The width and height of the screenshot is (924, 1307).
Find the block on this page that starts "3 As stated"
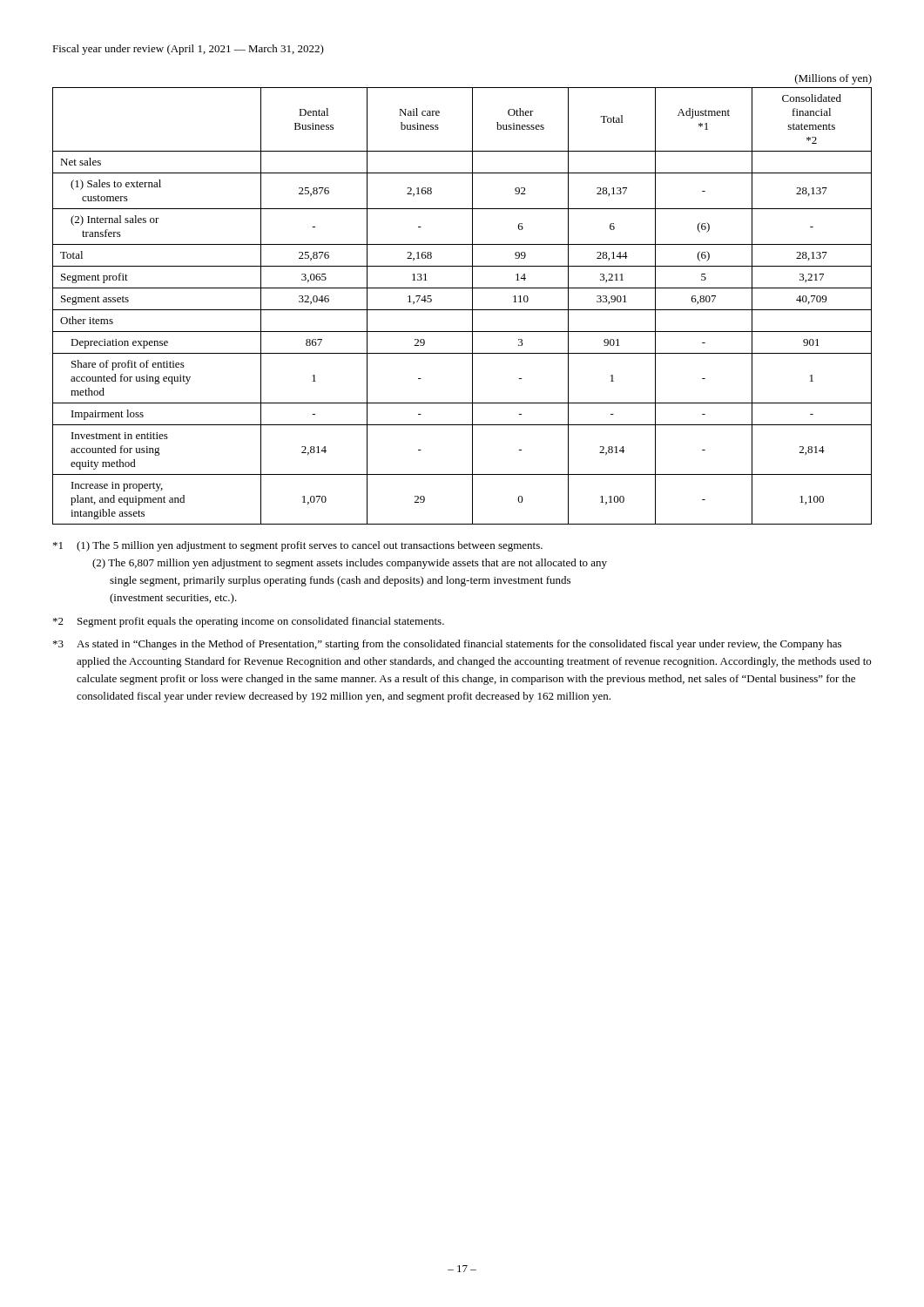462,670
